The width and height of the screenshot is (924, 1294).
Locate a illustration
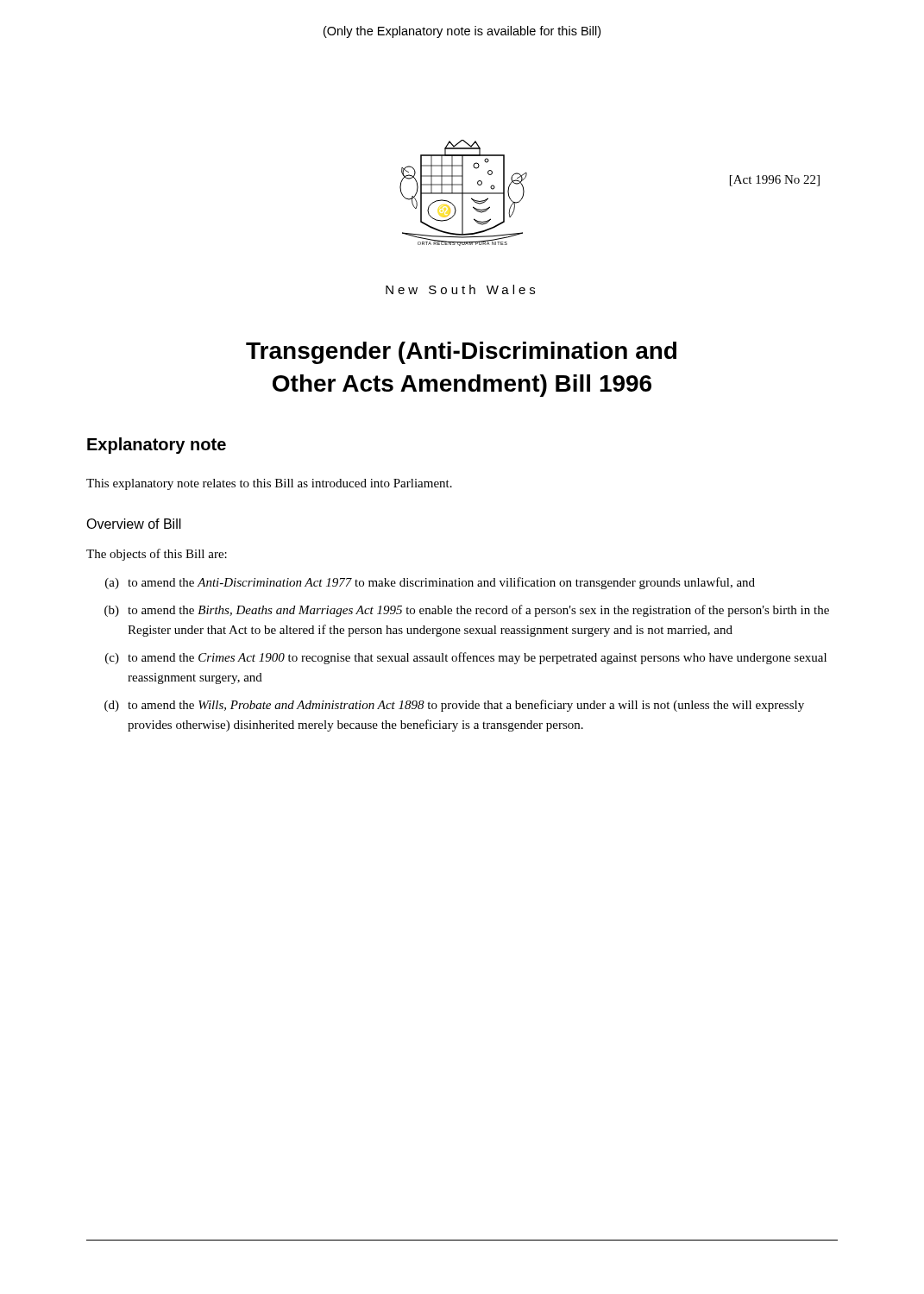(x=462, y=208)
